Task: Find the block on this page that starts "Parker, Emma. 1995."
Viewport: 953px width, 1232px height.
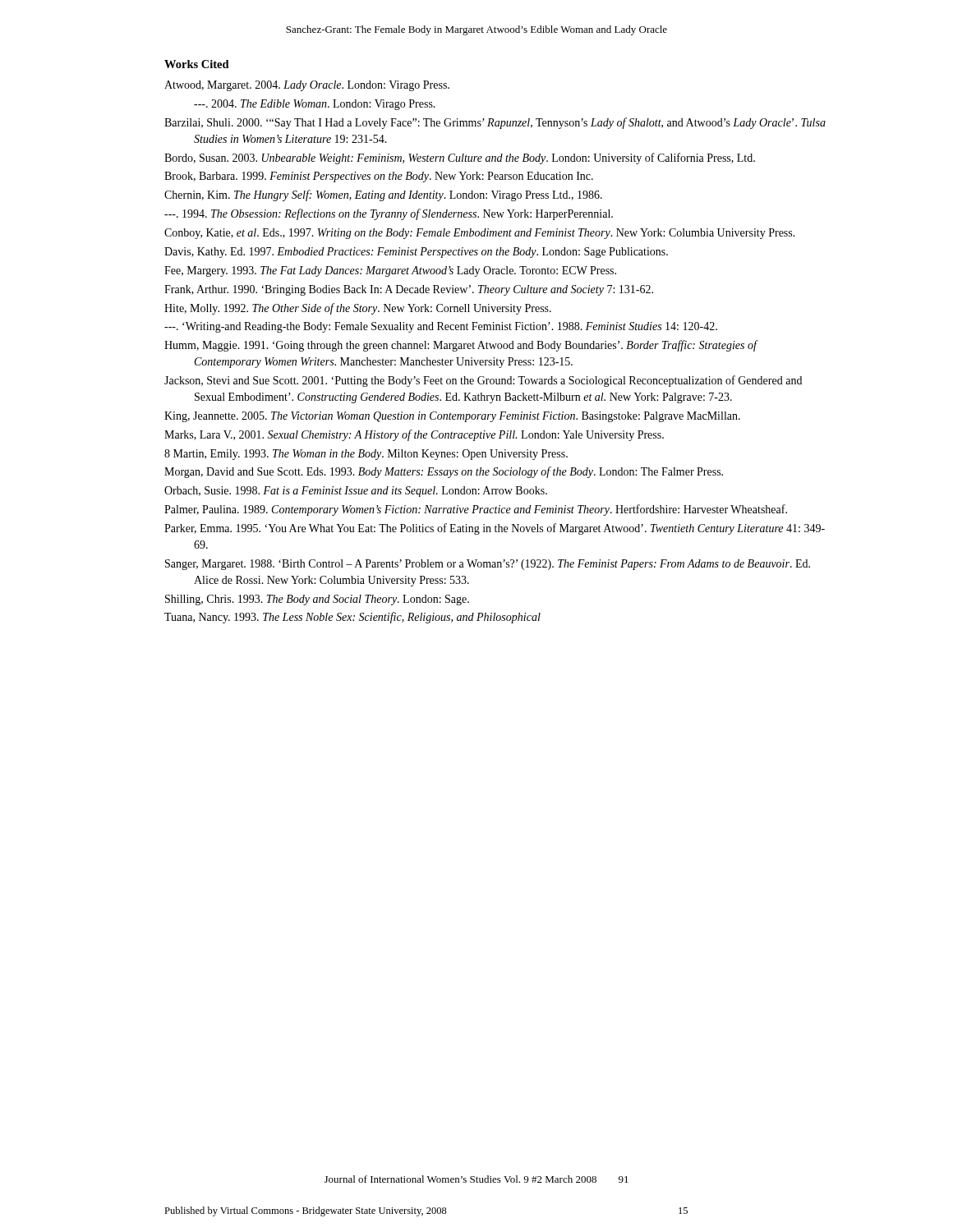Action: click(495, 537)
